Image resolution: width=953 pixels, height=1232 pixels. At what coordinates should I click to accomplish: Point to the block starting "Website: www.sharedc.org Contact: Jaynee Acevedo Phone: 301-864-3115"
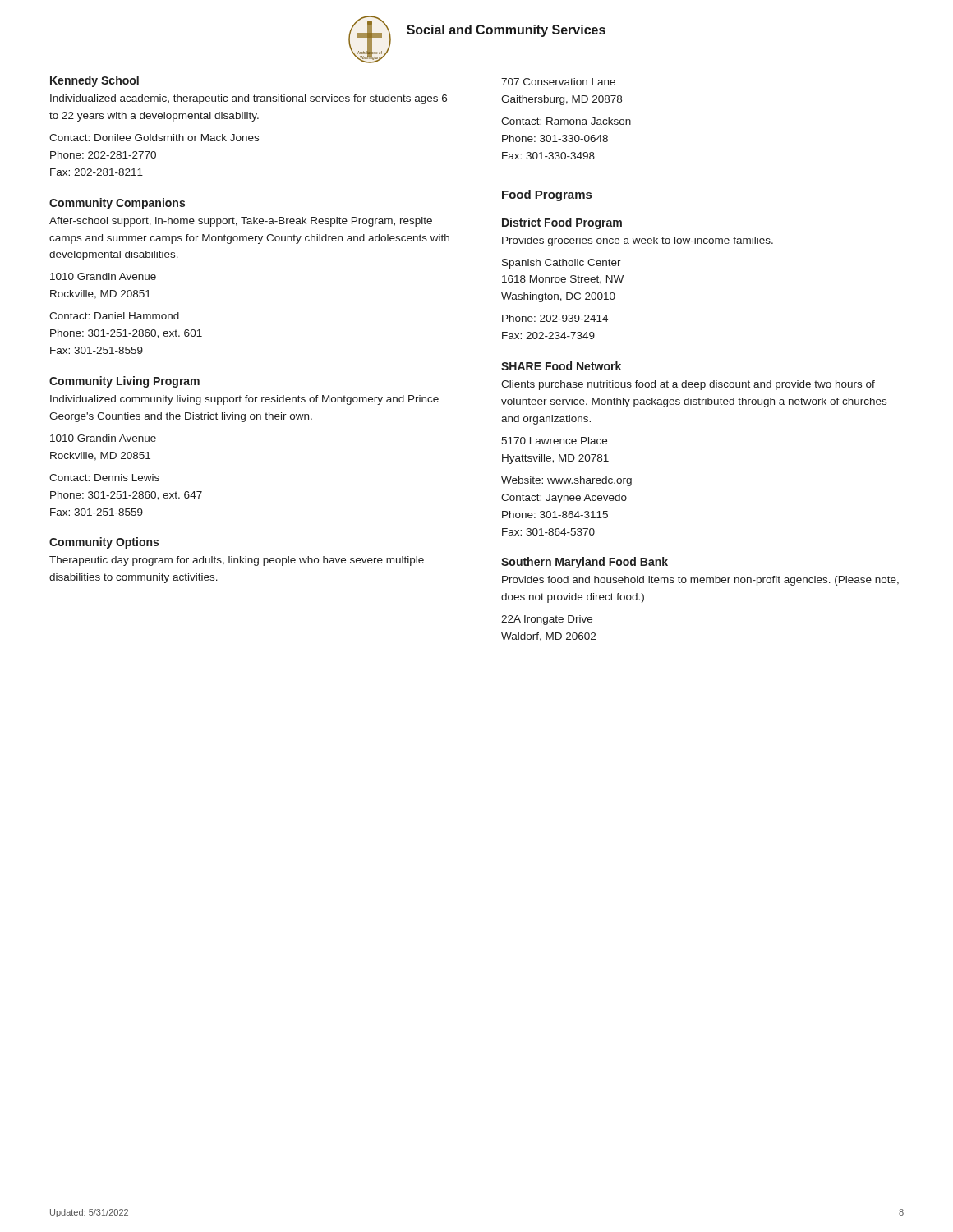pyautogui.click(x=567, y=506)
